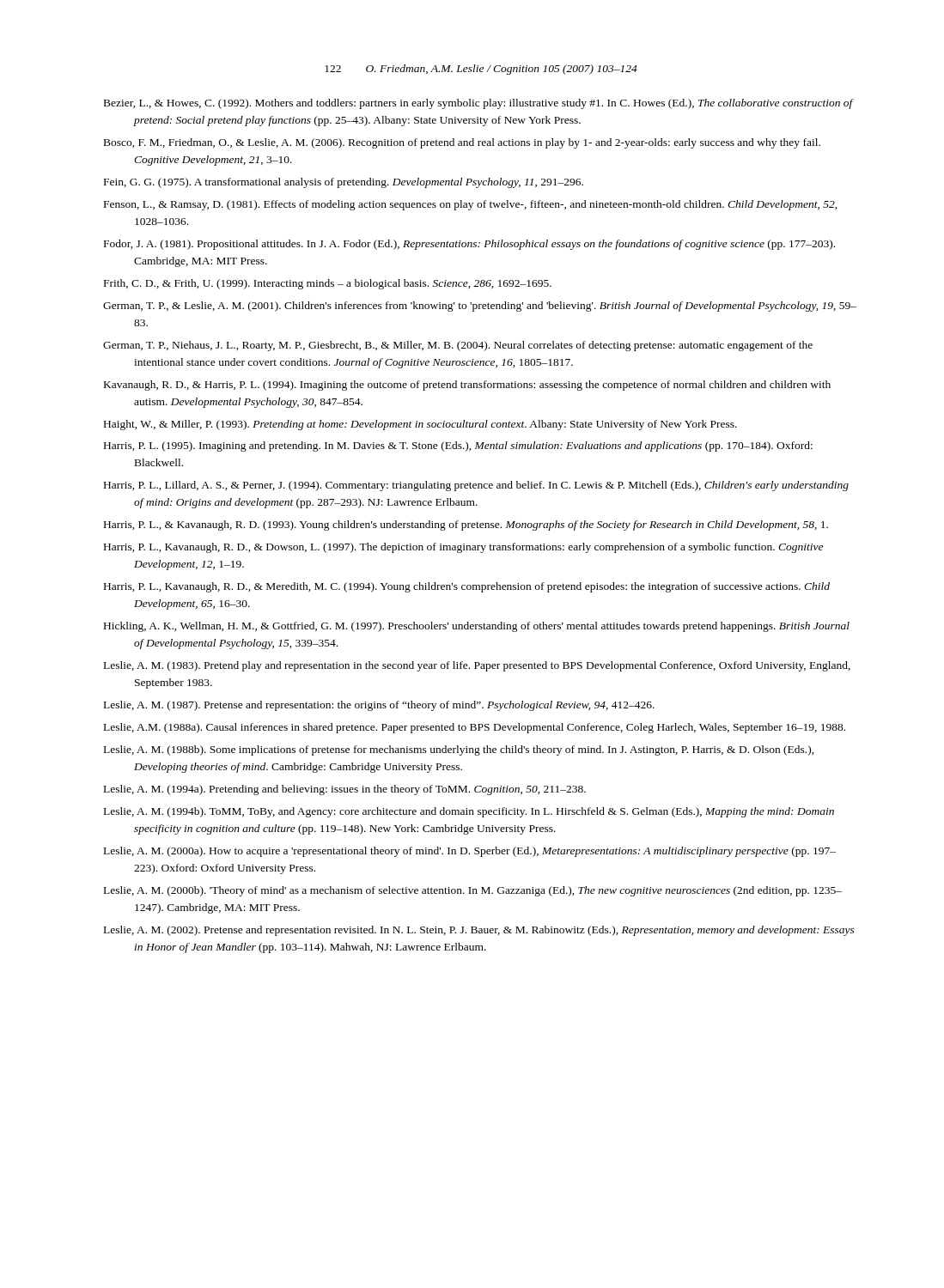The image size is (944, 1288).
Task: Locate the passage starting "Leslie, A. M. (2000a). How to acquire"
Action: pos(469,859)
